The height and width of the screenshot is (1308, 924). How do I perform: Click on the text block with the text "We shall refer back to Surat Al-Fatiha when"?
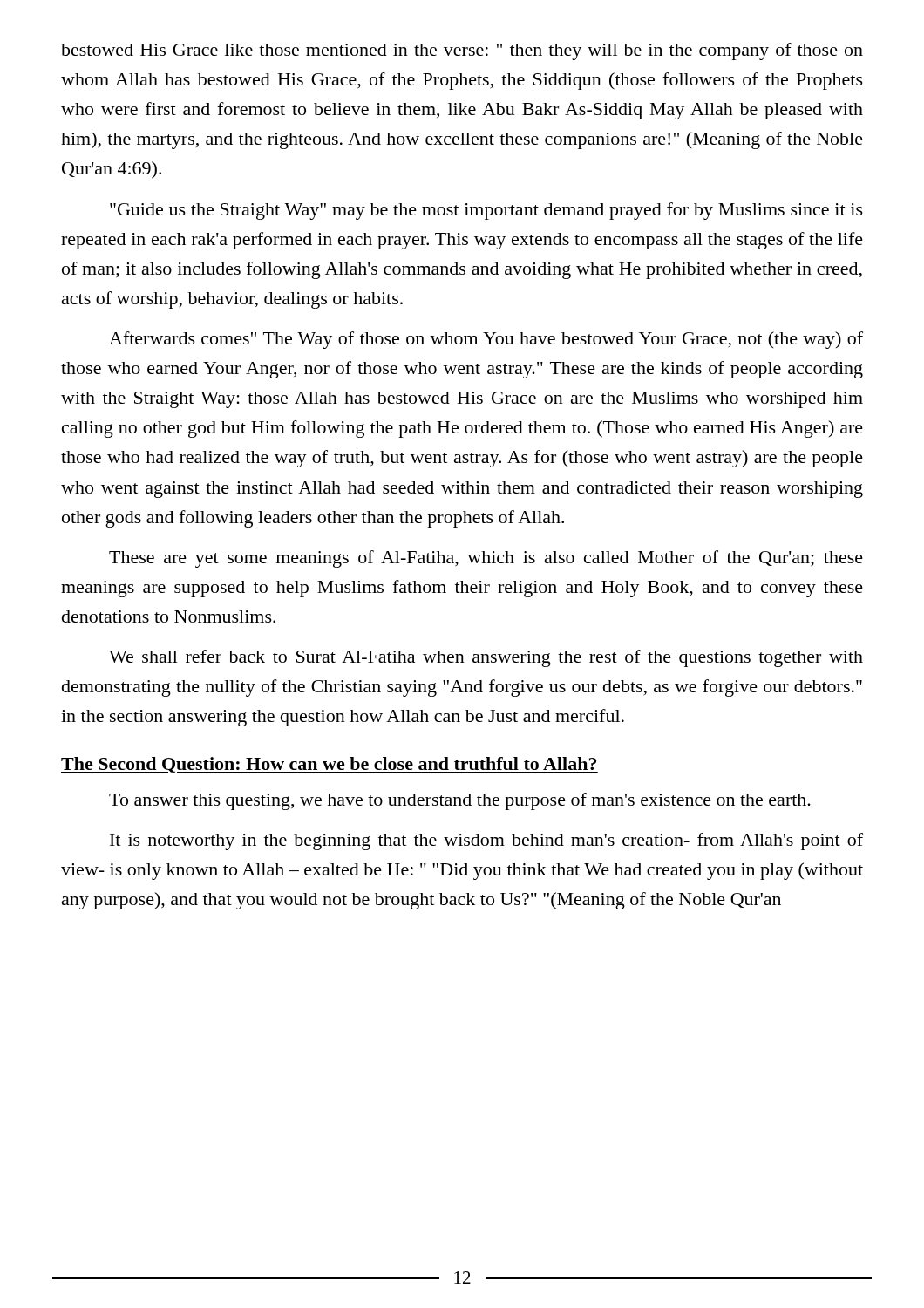pos(462,686)
